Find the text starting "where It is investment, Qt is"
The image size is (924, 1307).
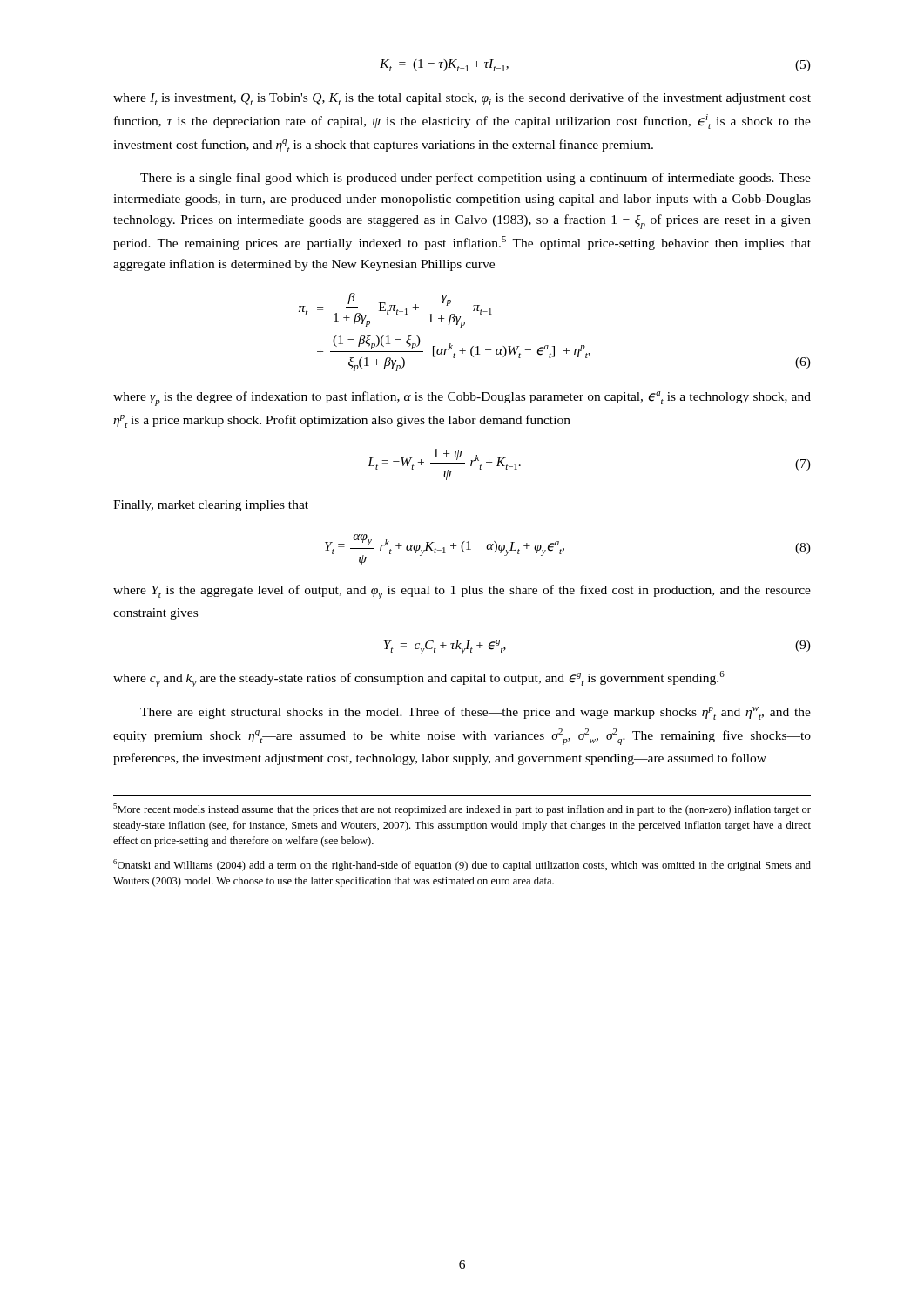[462, 122]
